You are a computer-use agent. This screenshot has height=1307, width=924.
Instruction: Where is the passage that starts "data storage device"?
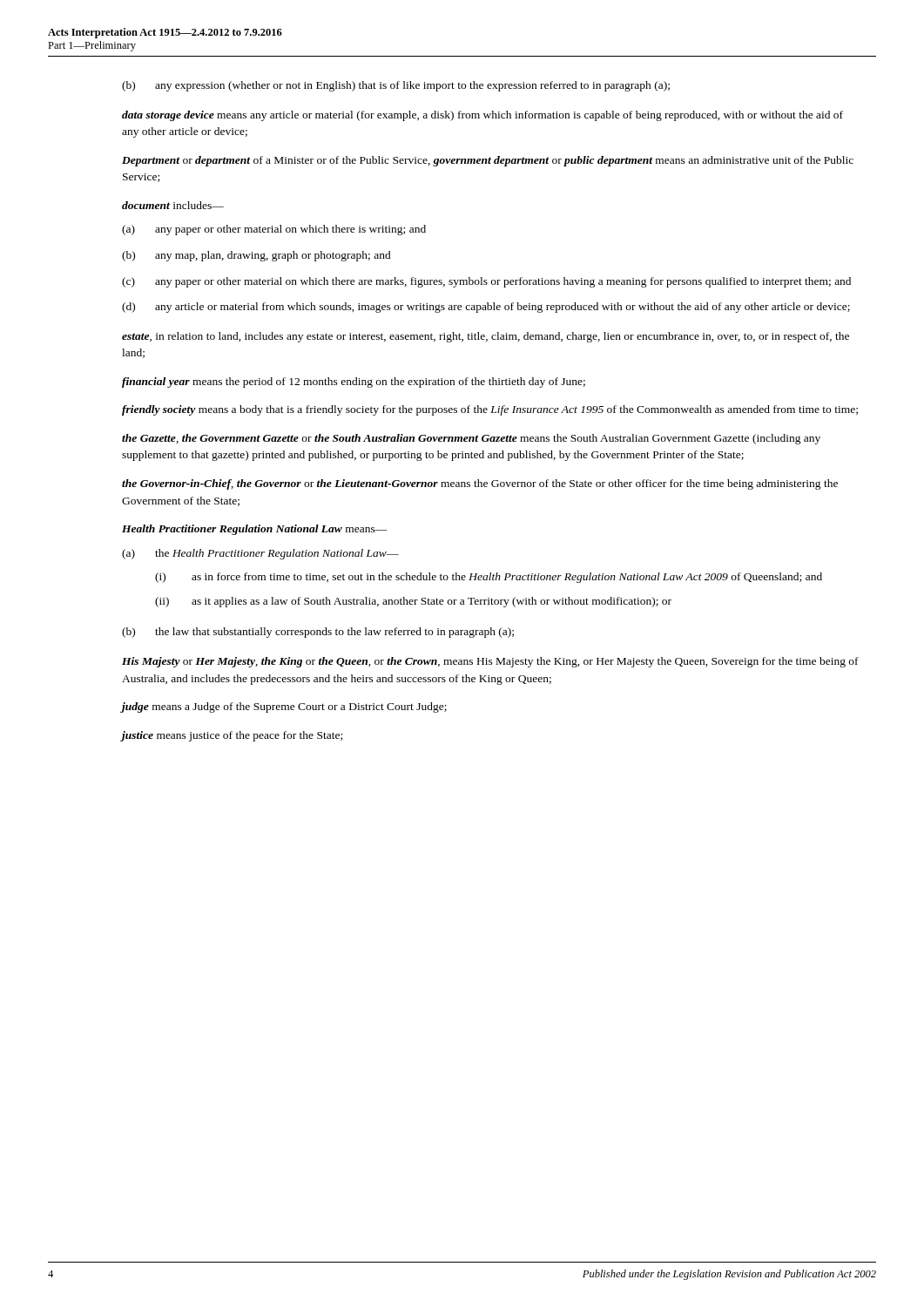coord(483,123)
